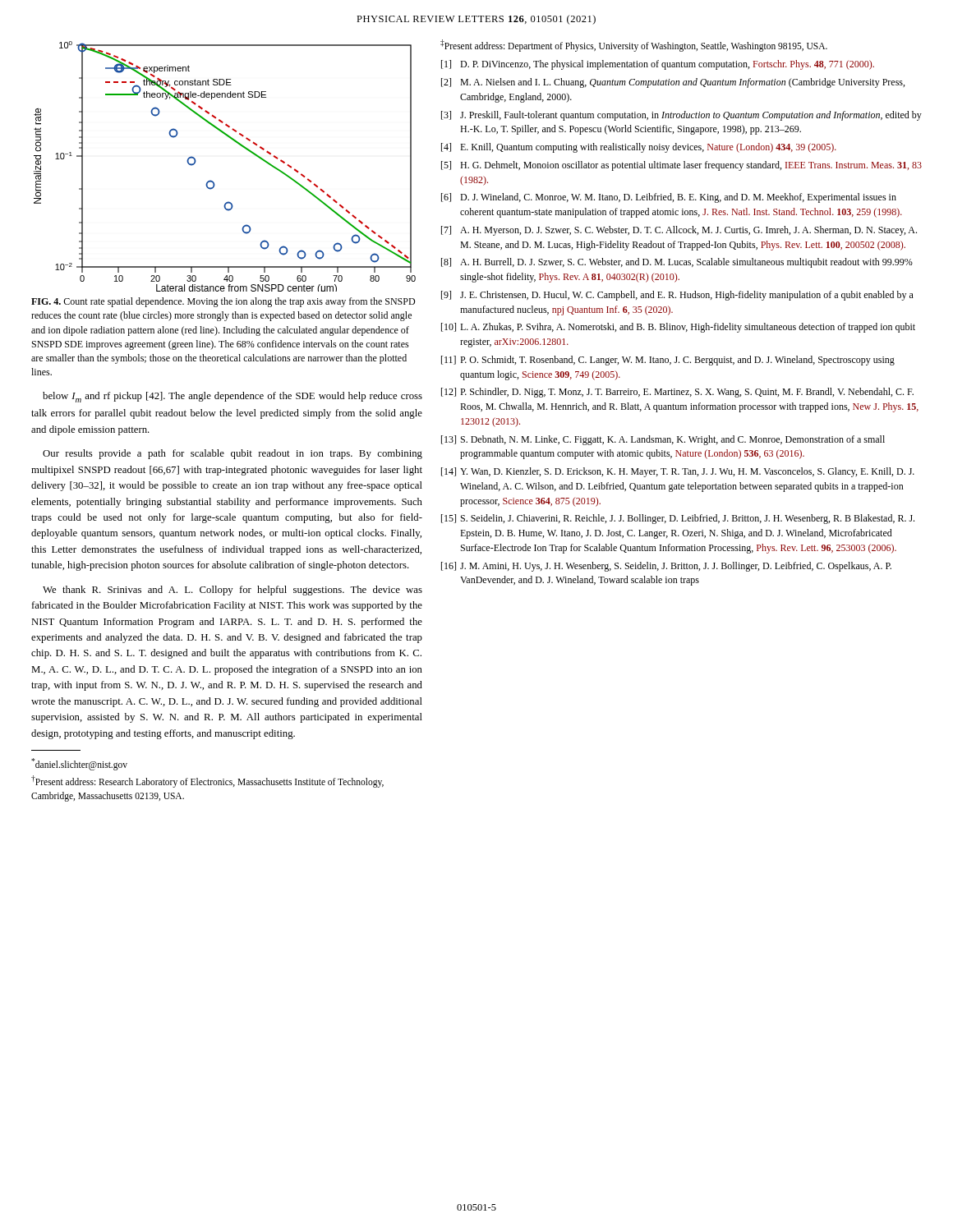Where is the passage that starts "‡Present address: Department of Physics,"?
The image size is (953, 1232).
click(634, 44)
